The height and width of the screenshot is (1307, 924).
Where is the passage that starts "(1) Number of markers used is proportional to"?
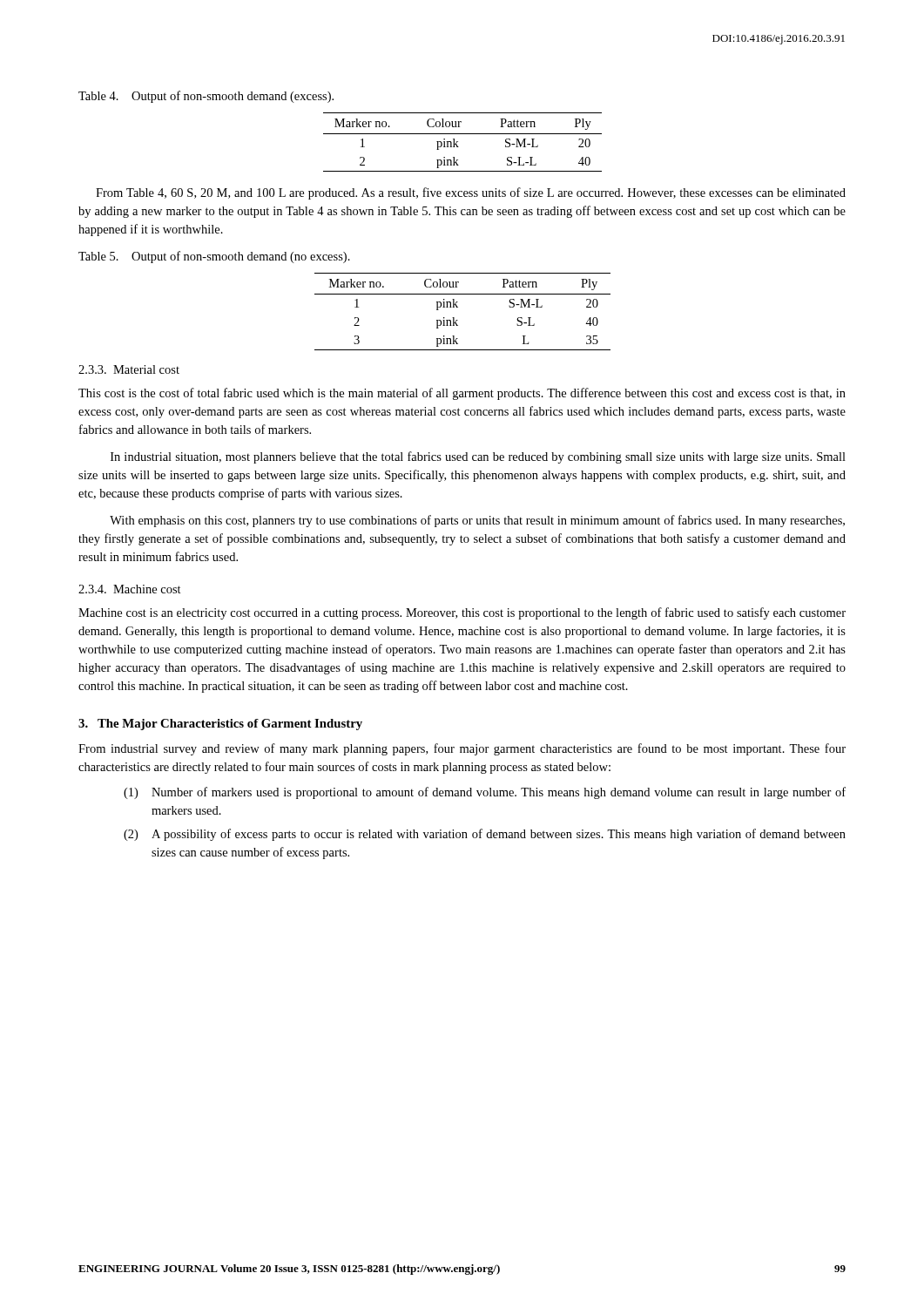[485, 802]
